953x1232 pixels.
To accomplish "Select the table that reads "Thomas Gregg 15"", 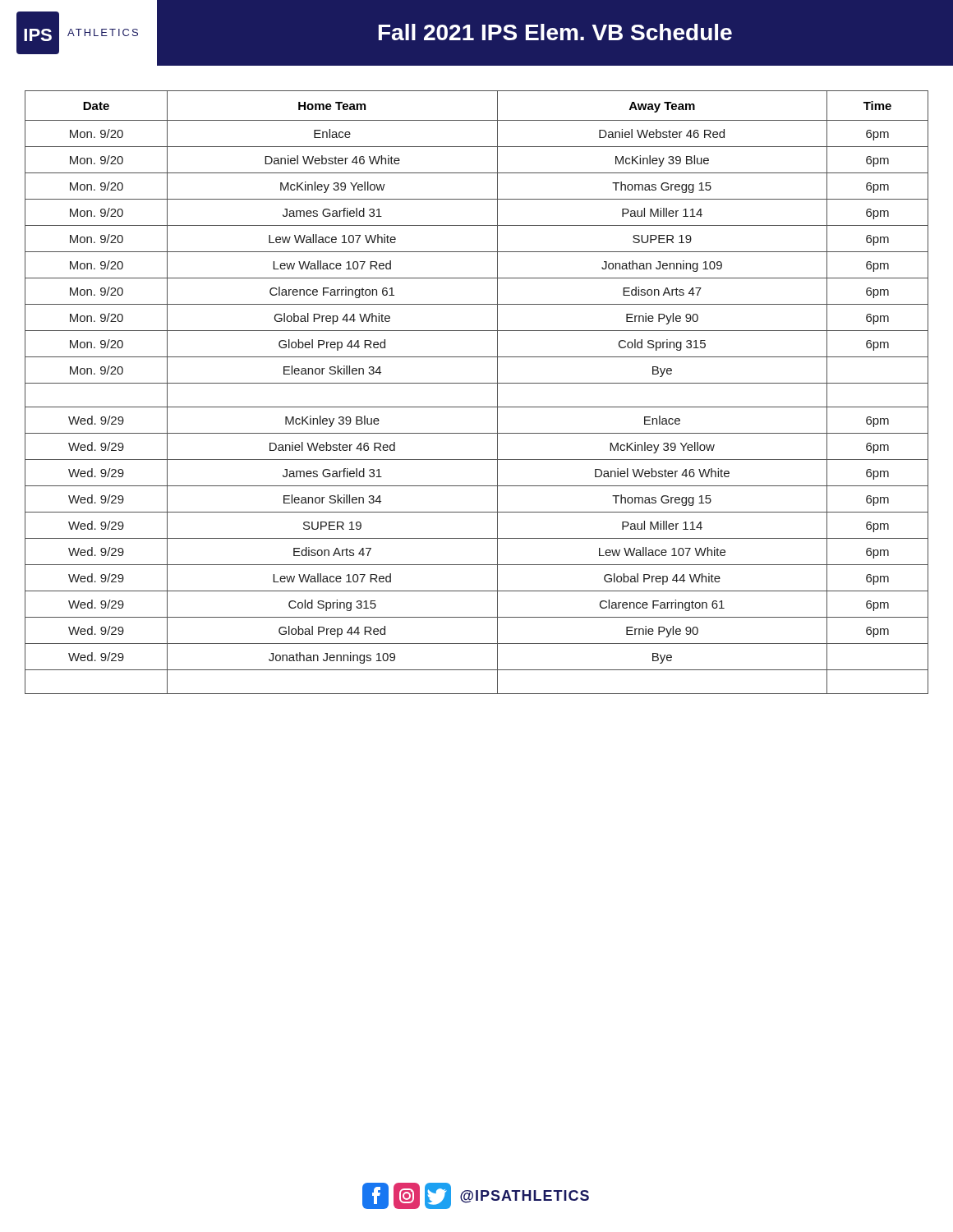I will point(476,392).
